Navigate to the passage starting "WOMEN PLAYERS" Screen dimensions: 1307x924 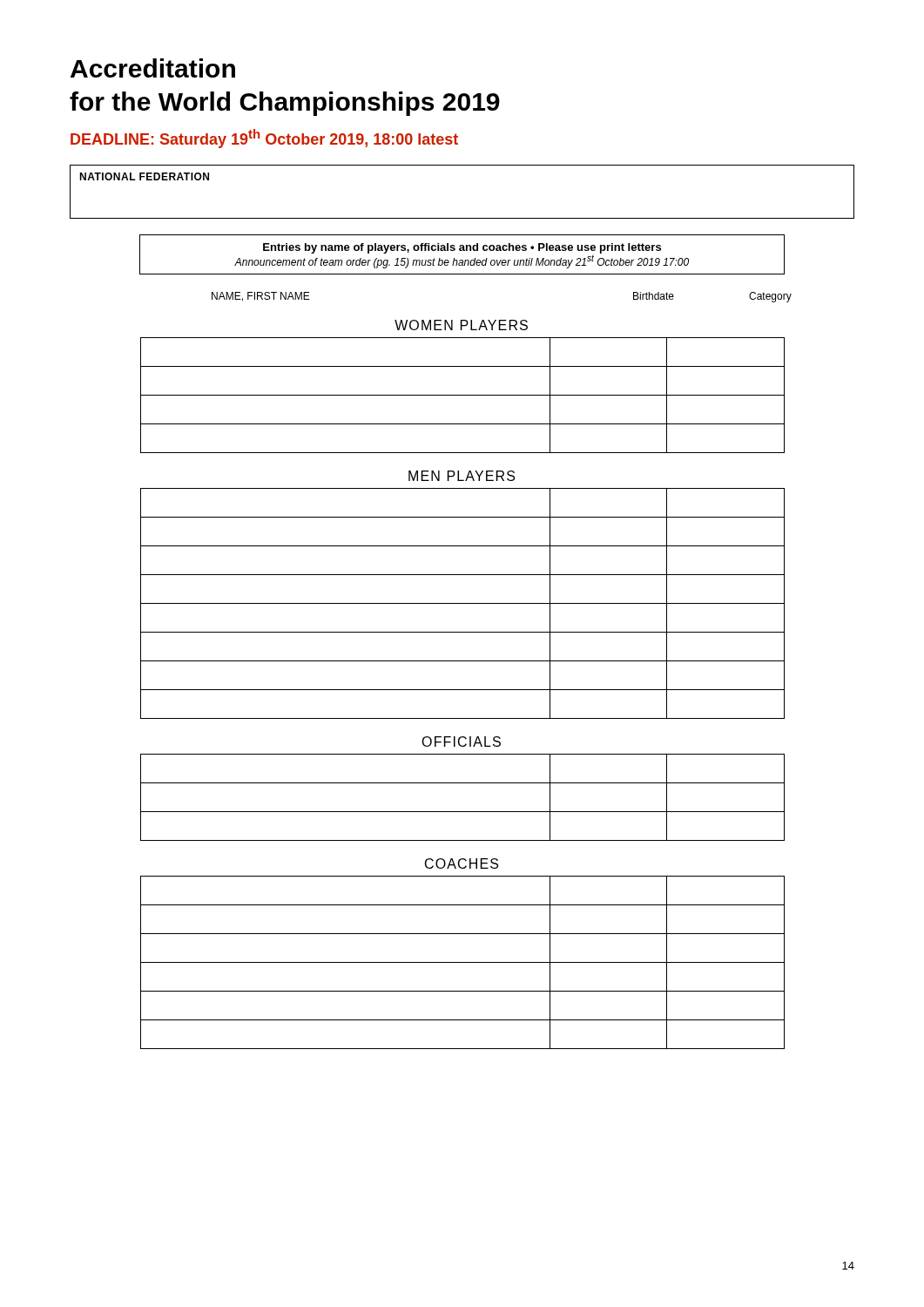[x=462, y=325]
